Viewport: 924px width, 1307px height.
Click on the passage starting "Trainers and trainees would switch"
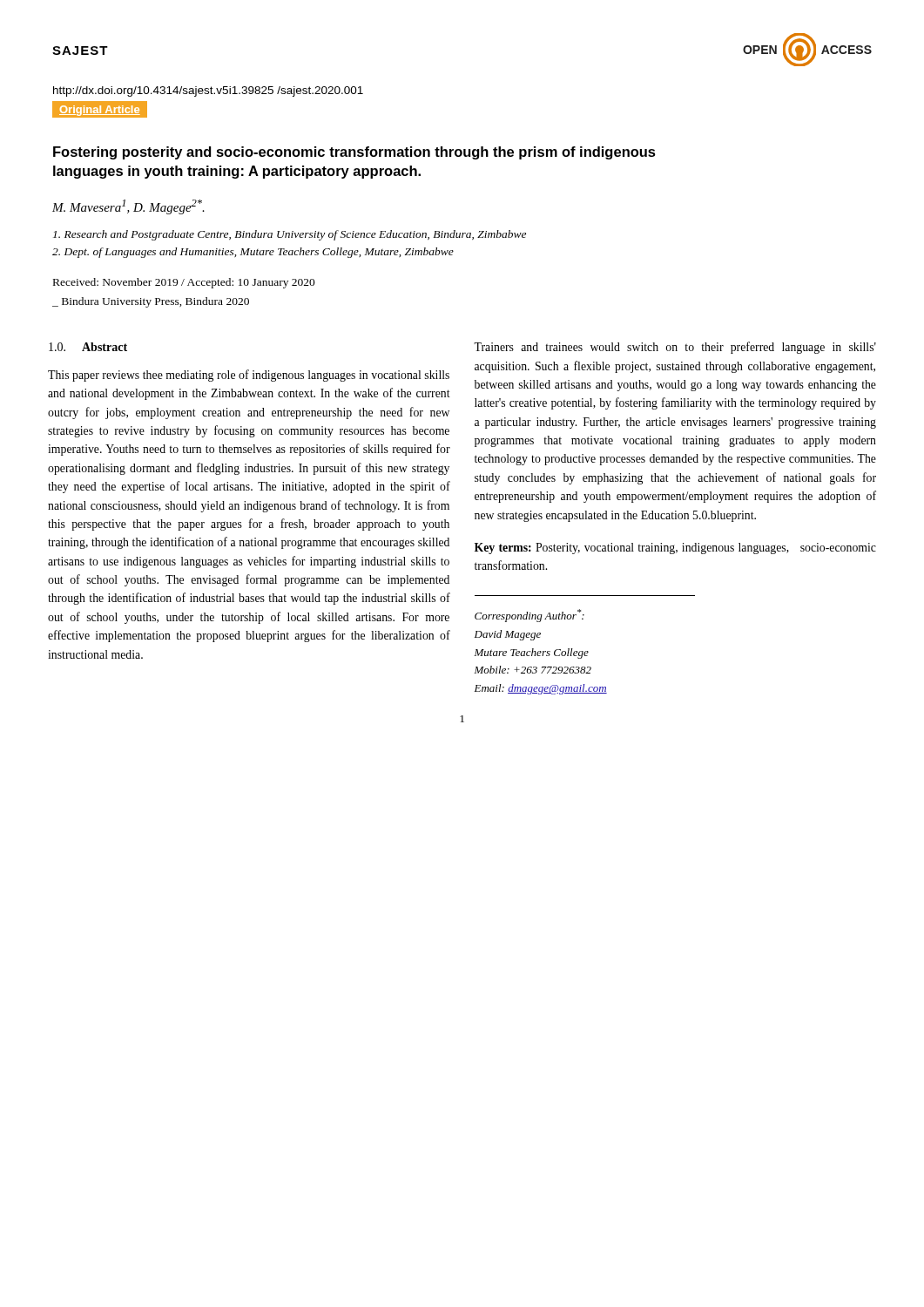(x=675, y=431)
